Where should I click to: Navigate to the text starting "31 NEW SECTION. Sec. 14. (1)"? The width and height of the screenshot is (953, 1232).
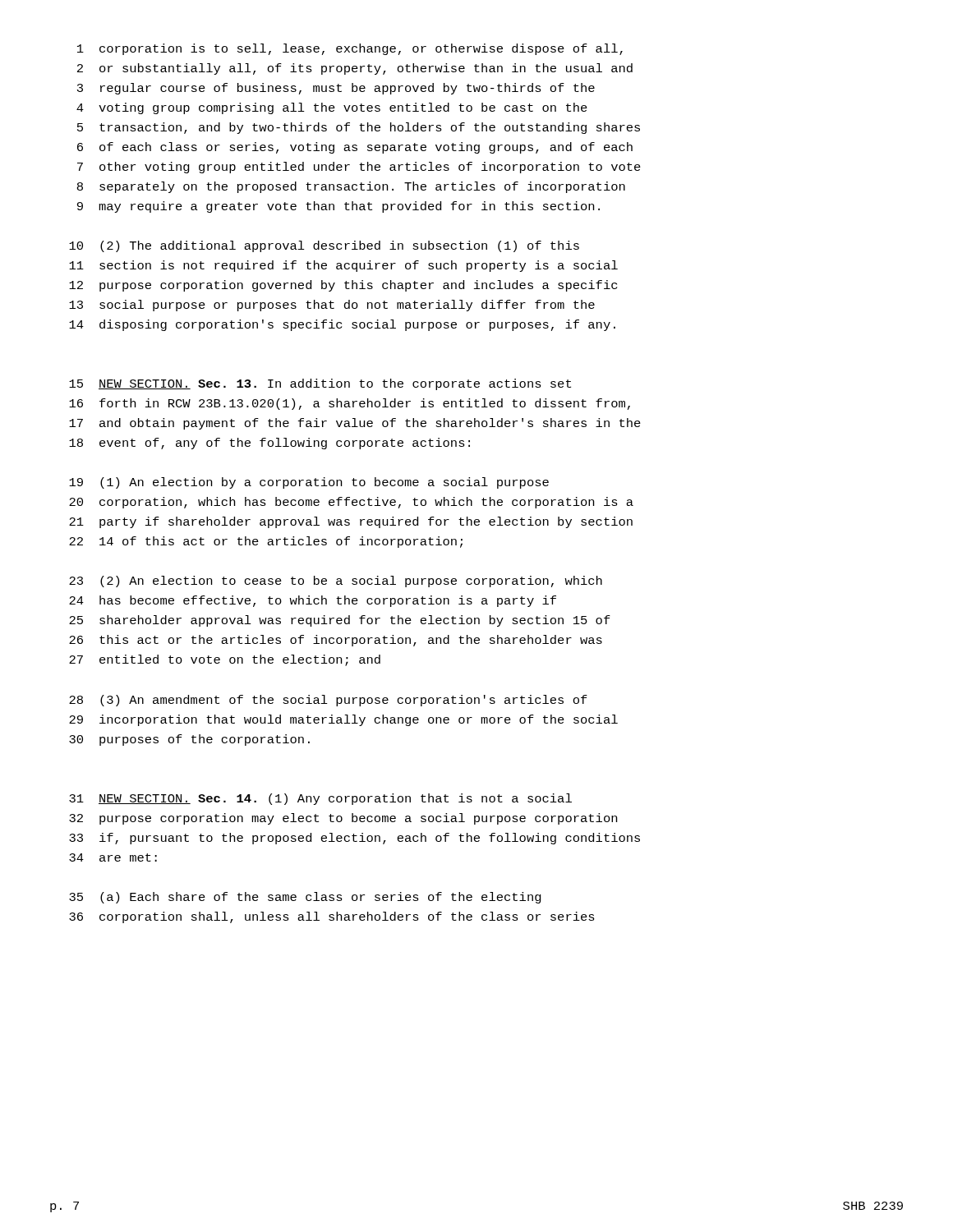coord(476,828)
